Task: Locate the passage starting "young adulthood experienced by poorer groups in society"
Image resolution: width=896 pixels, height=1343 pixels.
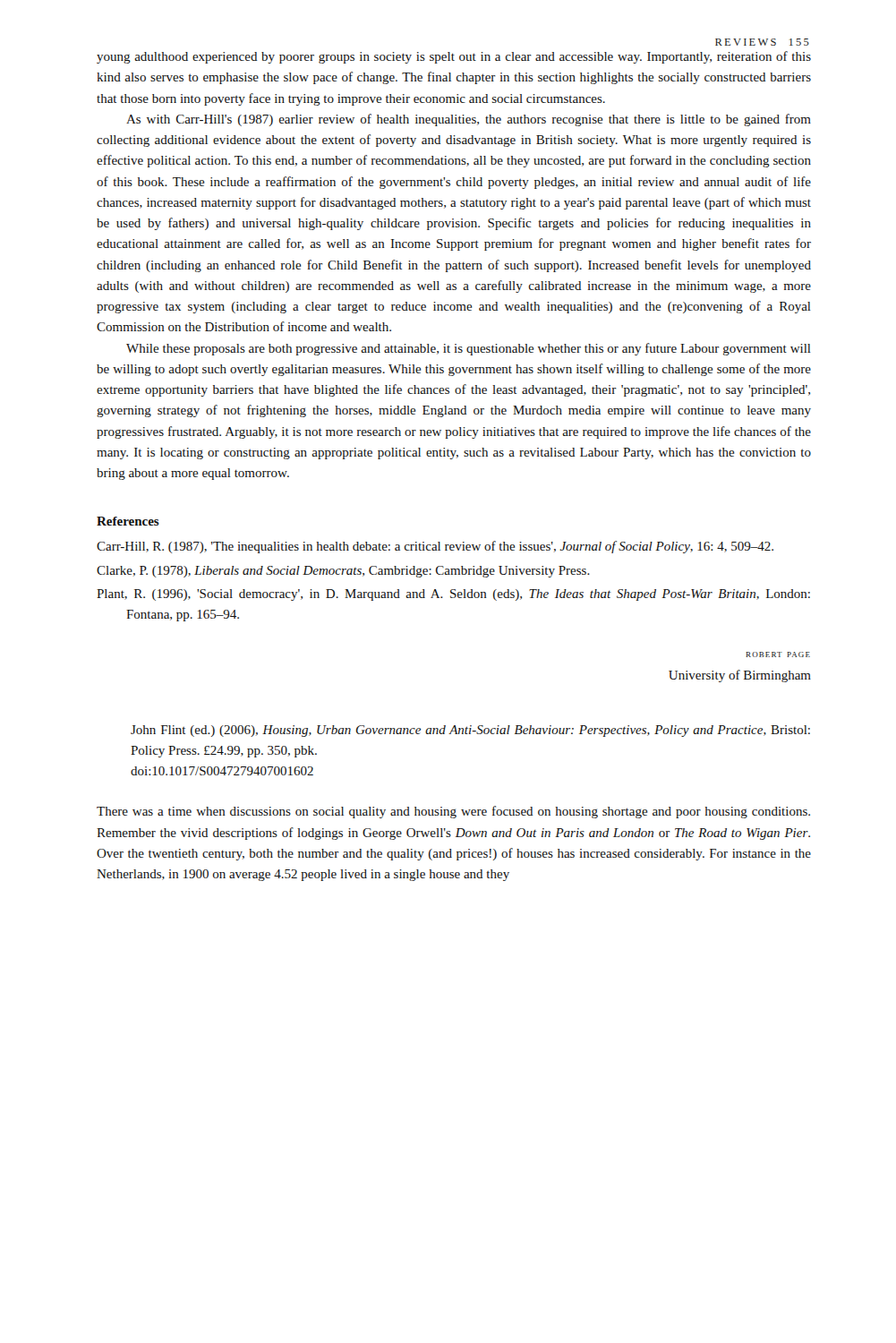Action: tap(454, 78)
